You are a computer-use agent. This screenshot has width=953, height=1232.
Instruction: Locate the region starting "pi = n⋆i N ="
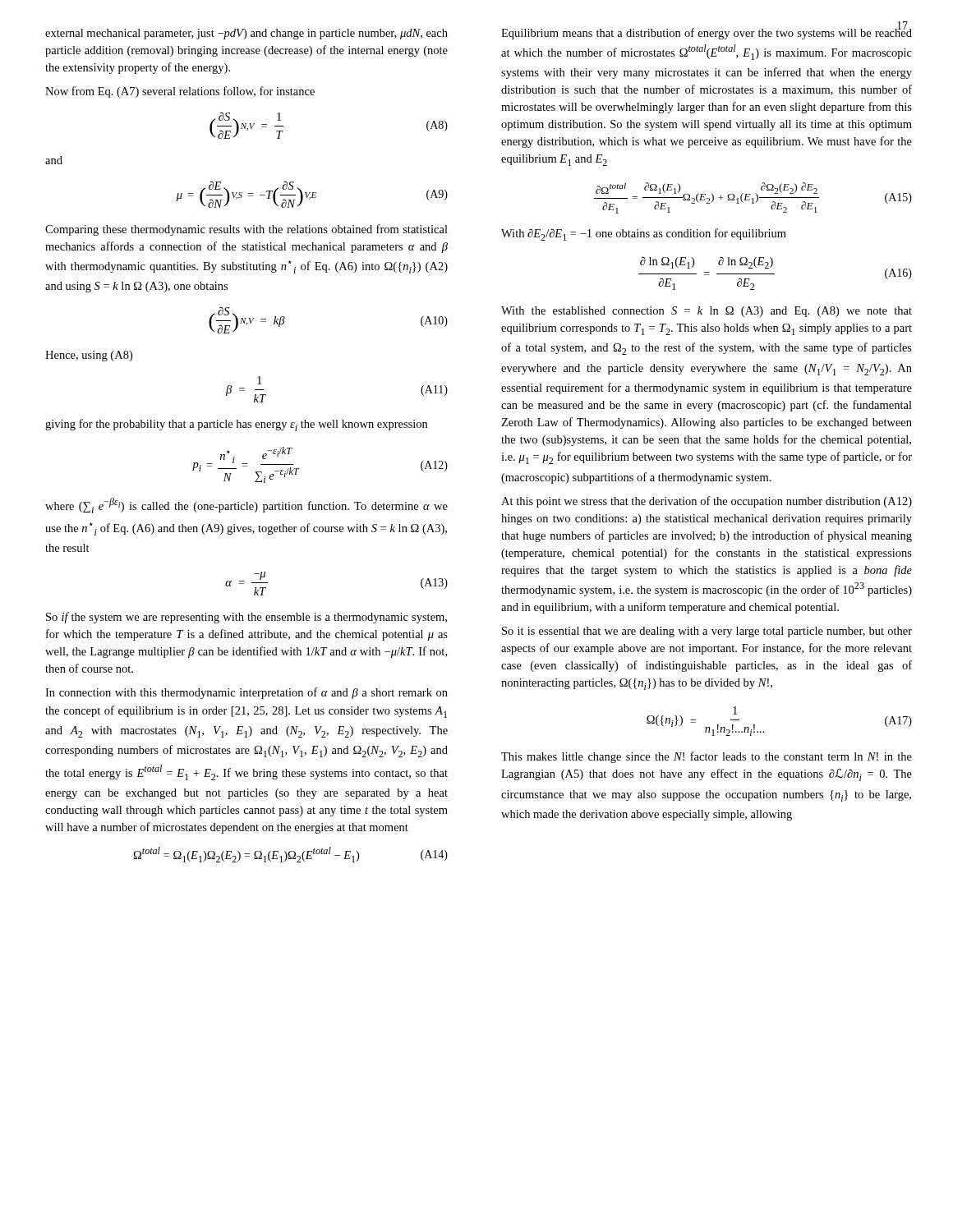pyautogui.click(x=227, y=469)
